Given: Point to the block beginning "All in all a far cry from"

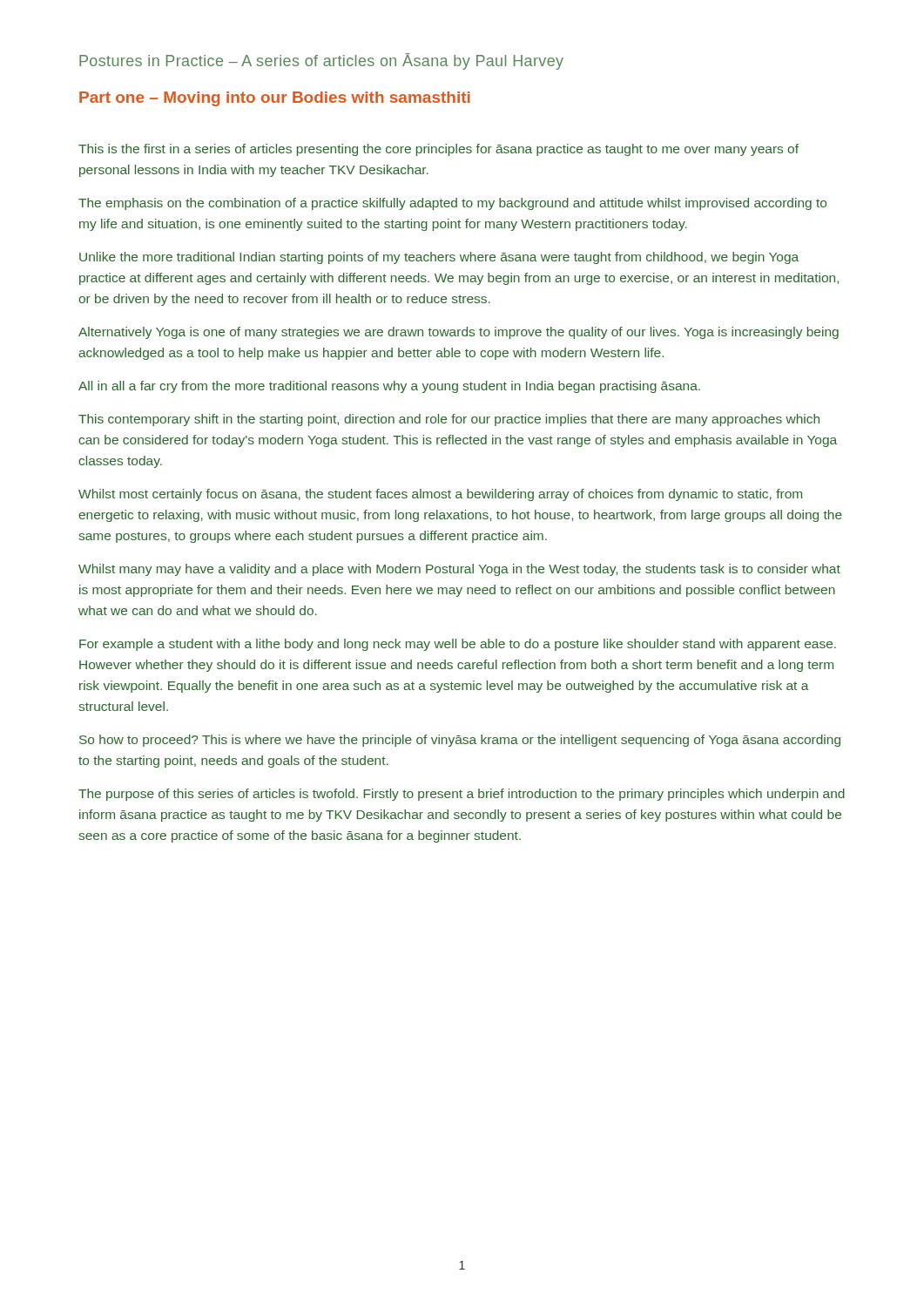Looking at the screenshot, I should click(x=462, y=386).
